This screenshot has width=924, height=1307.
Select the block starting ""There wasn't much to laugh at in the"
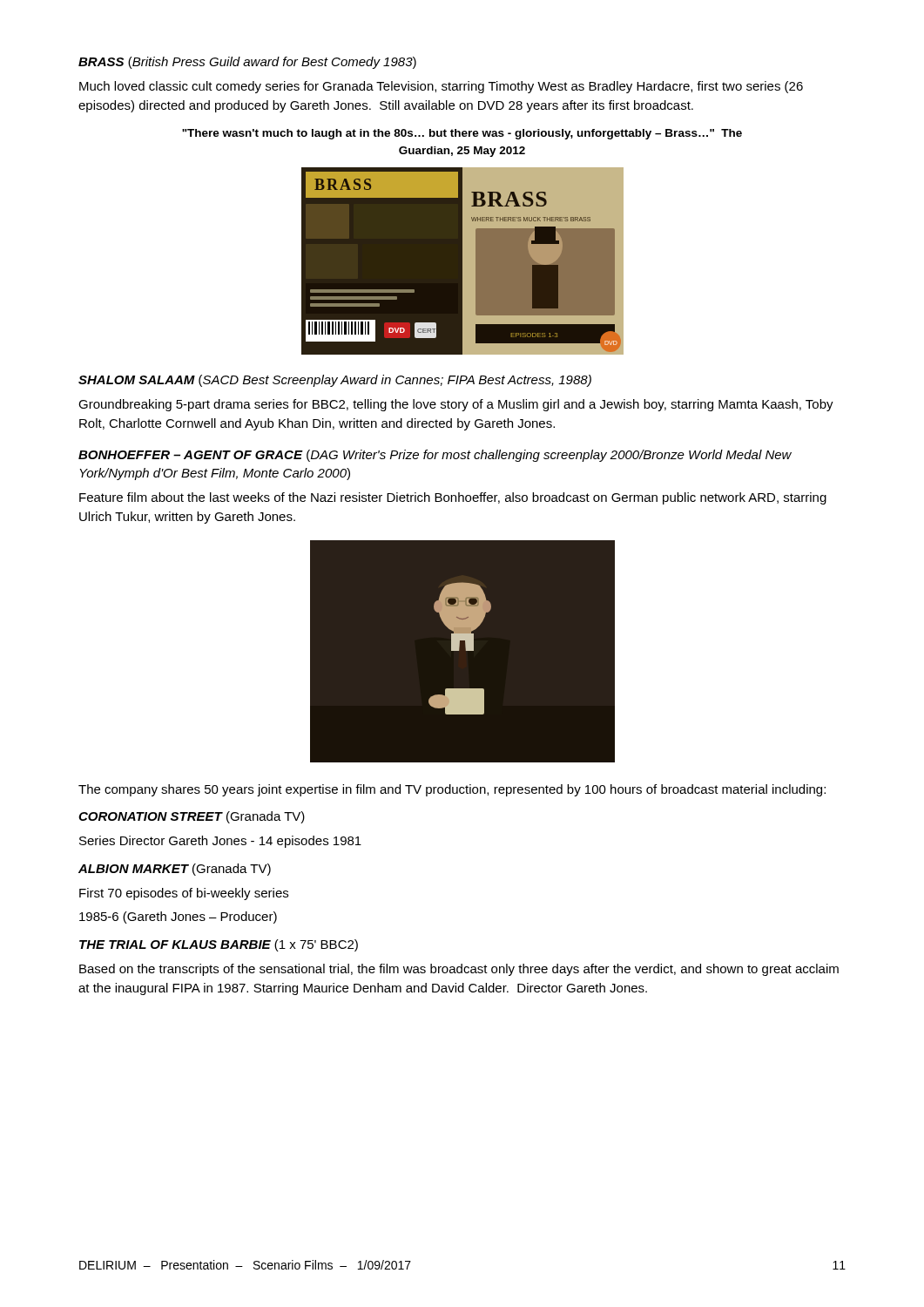tap(462, 142)
